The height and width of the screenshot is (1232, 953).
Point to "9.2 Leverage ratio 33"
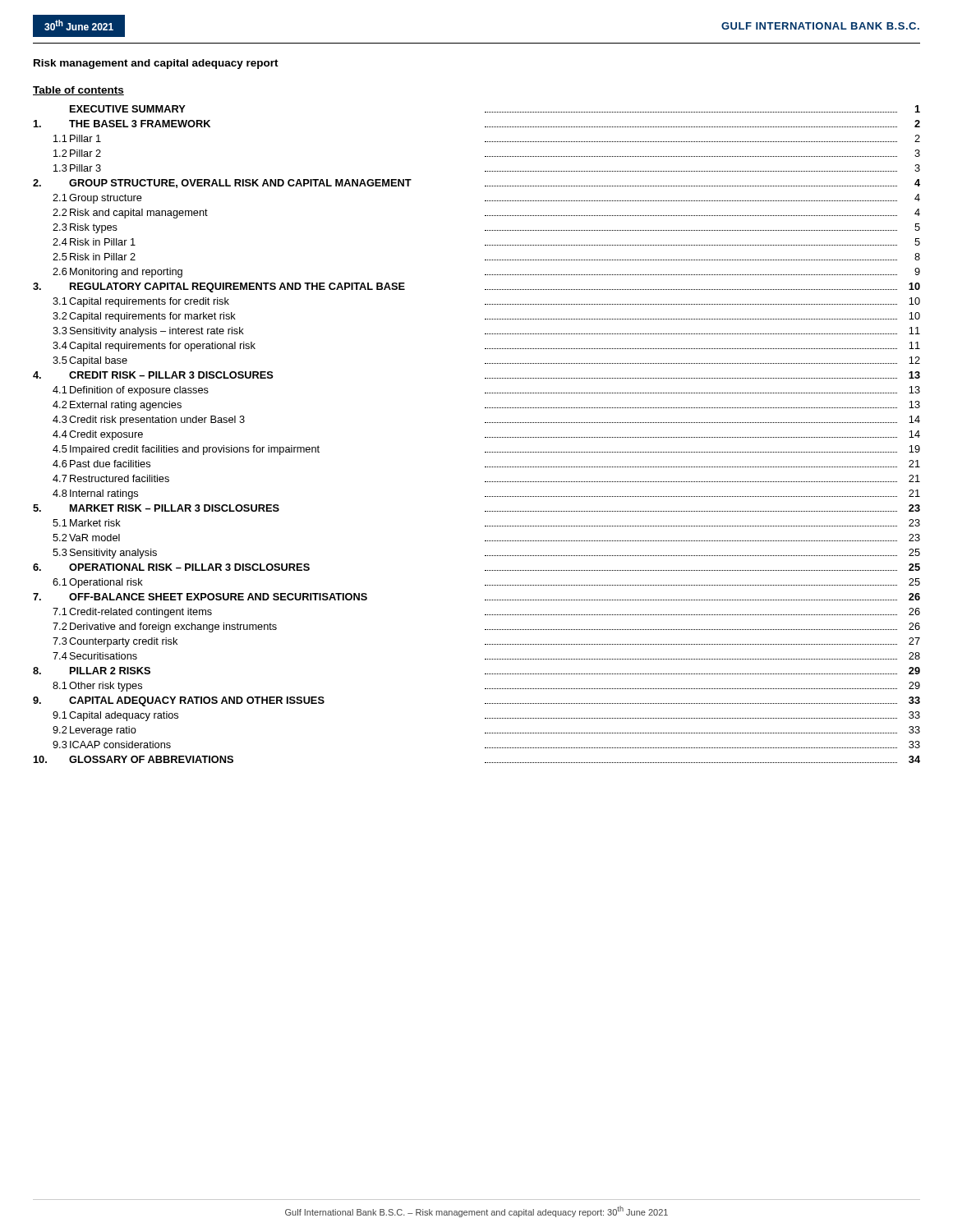476,729
